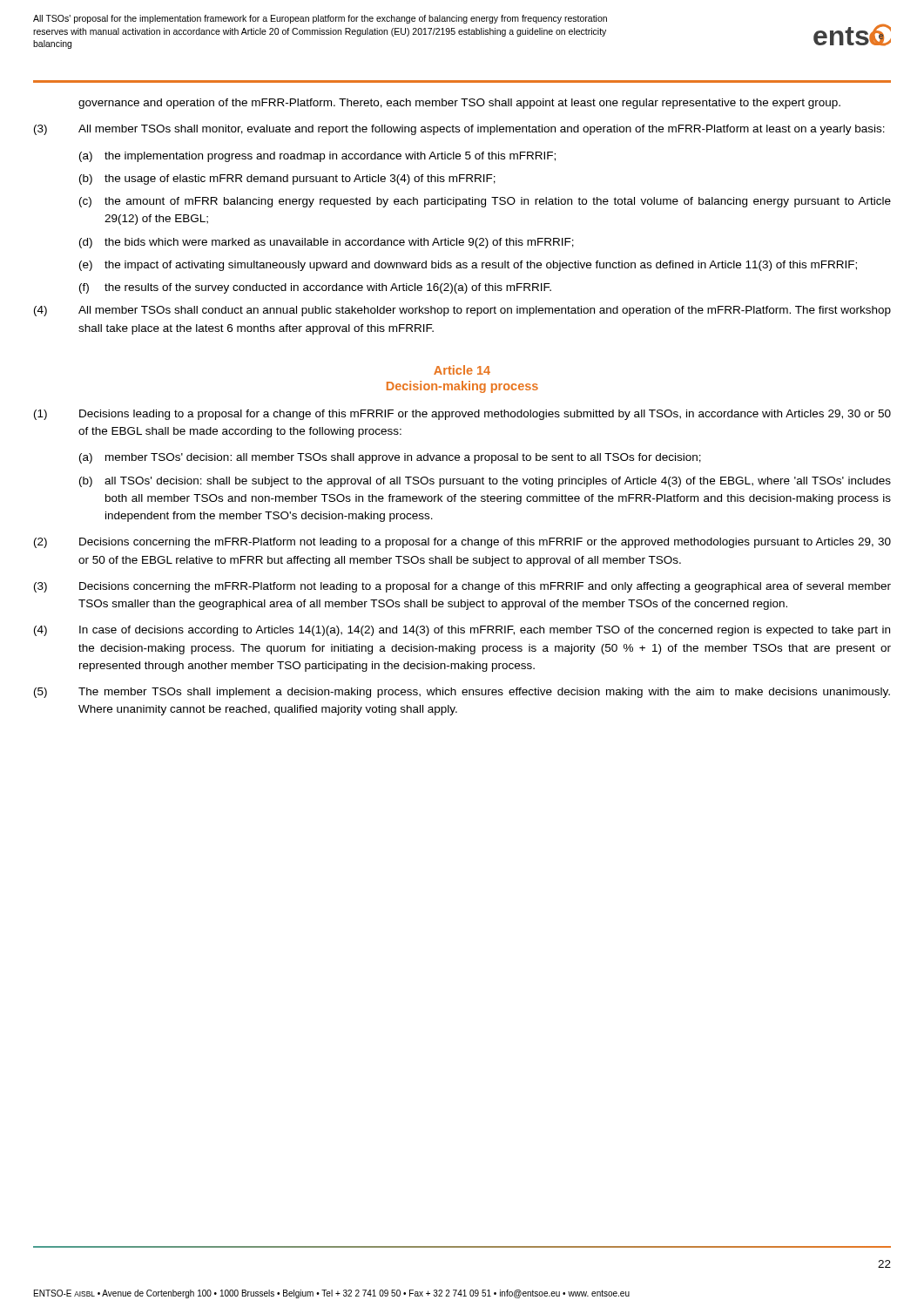The width and height of the screenshot is (924, 1307).
Task: Click on the block starting "(f) the results of the survey conducted"
Action: coord(485,288)
